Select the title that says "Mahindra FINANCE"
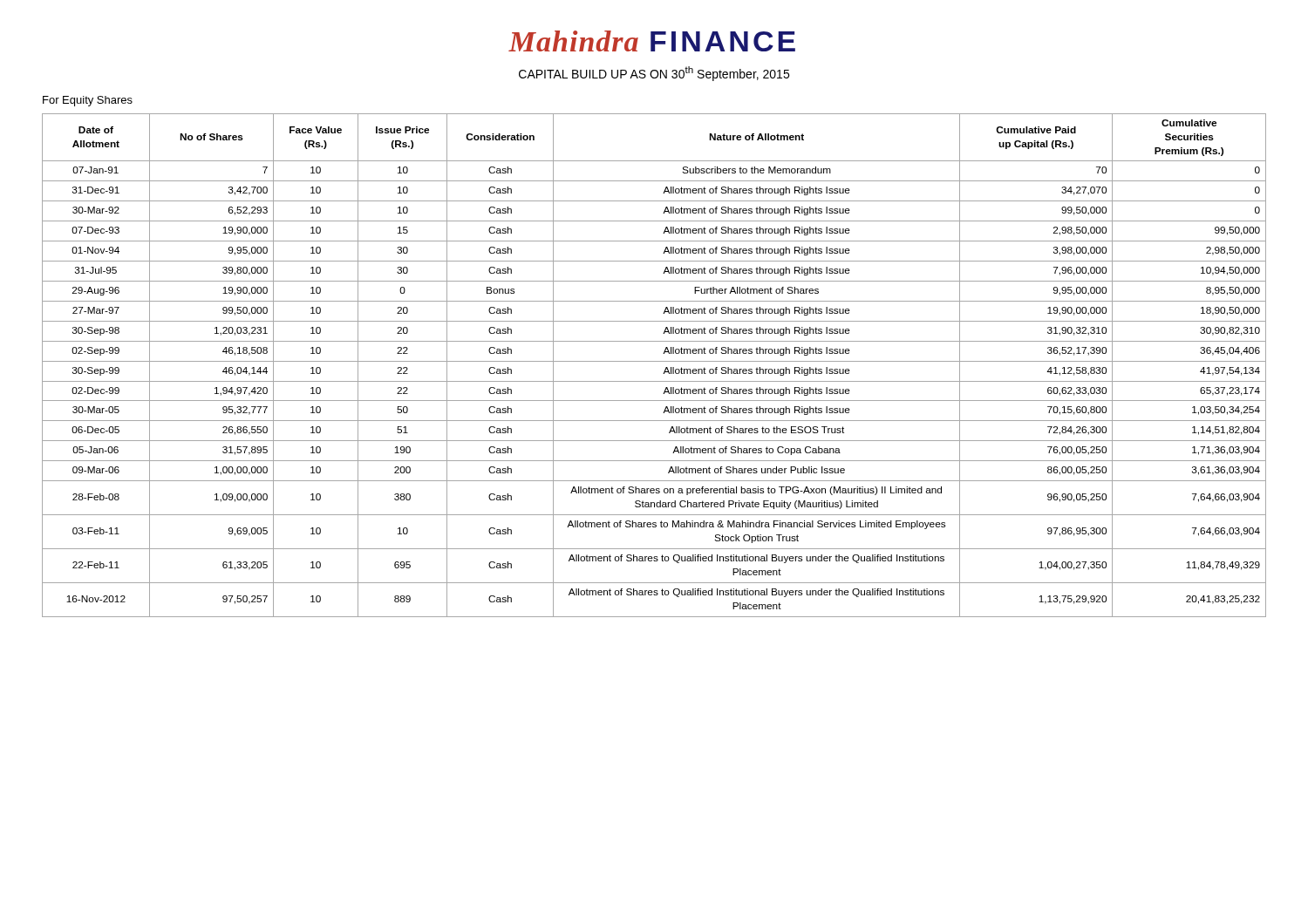1308x924 pixels. coord(654,41)
